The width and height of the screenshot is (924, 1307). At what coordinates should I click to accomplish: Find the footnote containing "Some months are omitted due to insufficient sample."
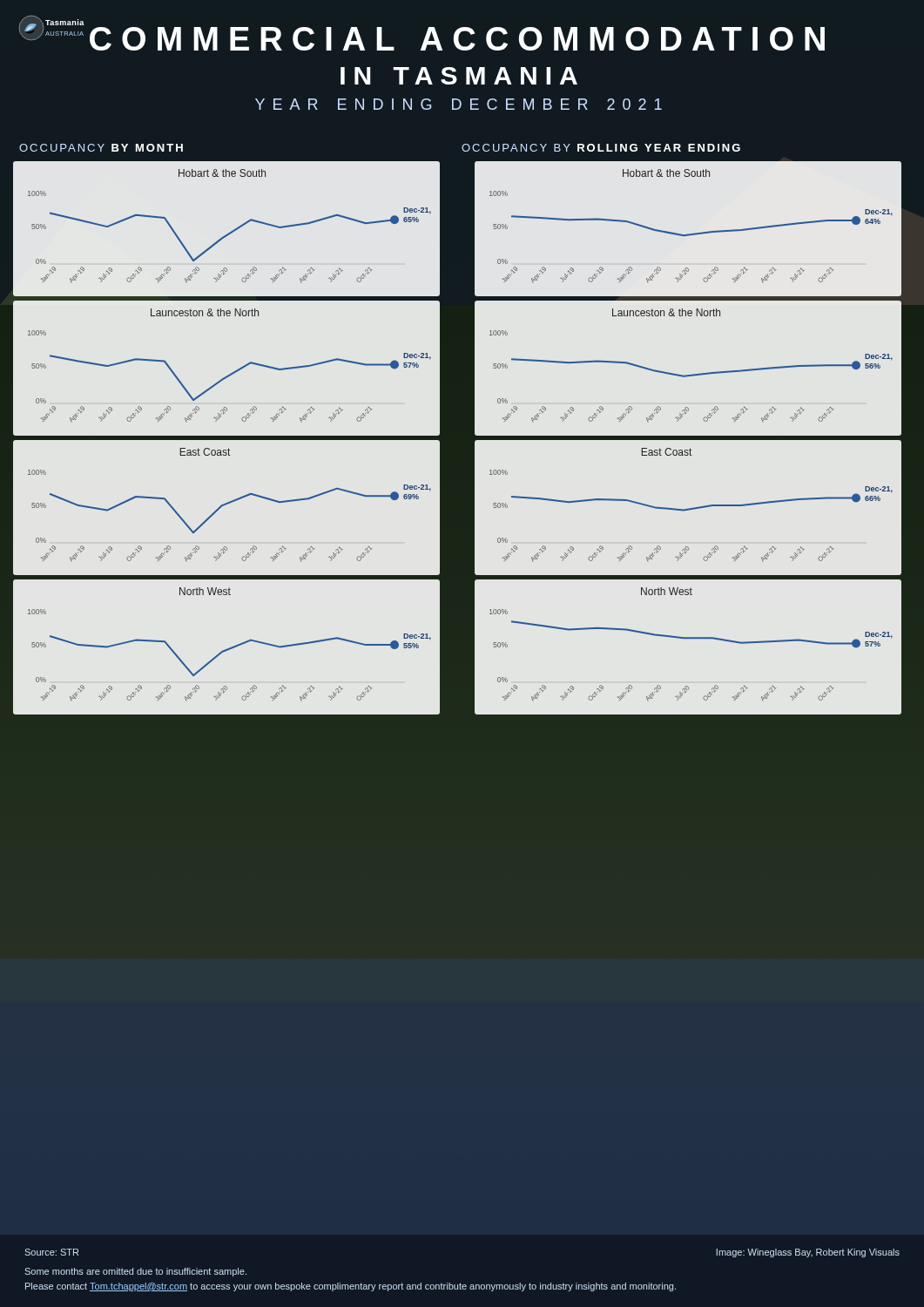point(136,1271)
